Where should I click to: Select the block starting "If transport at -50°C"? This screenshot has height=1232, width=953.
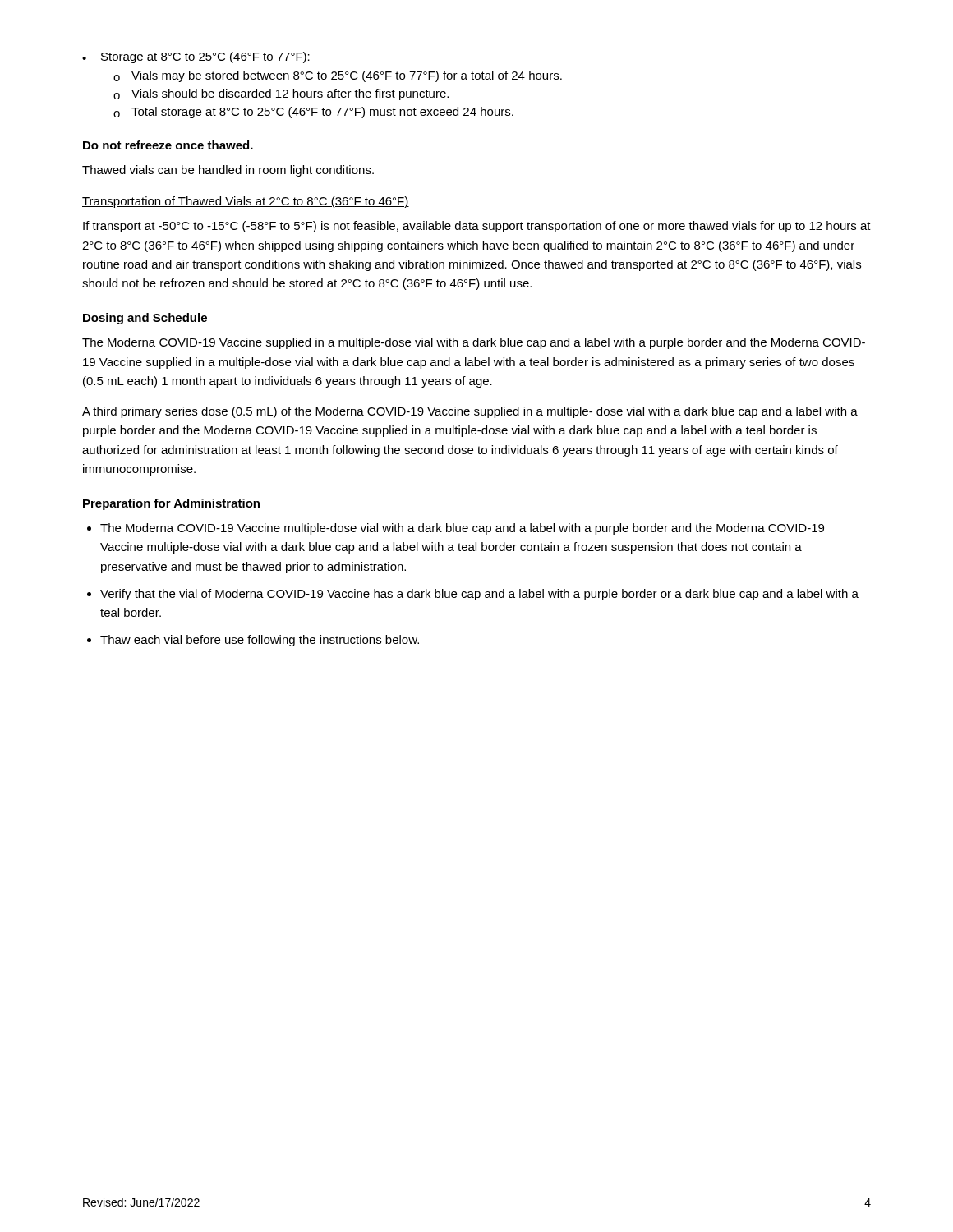[x=476, y=254]
